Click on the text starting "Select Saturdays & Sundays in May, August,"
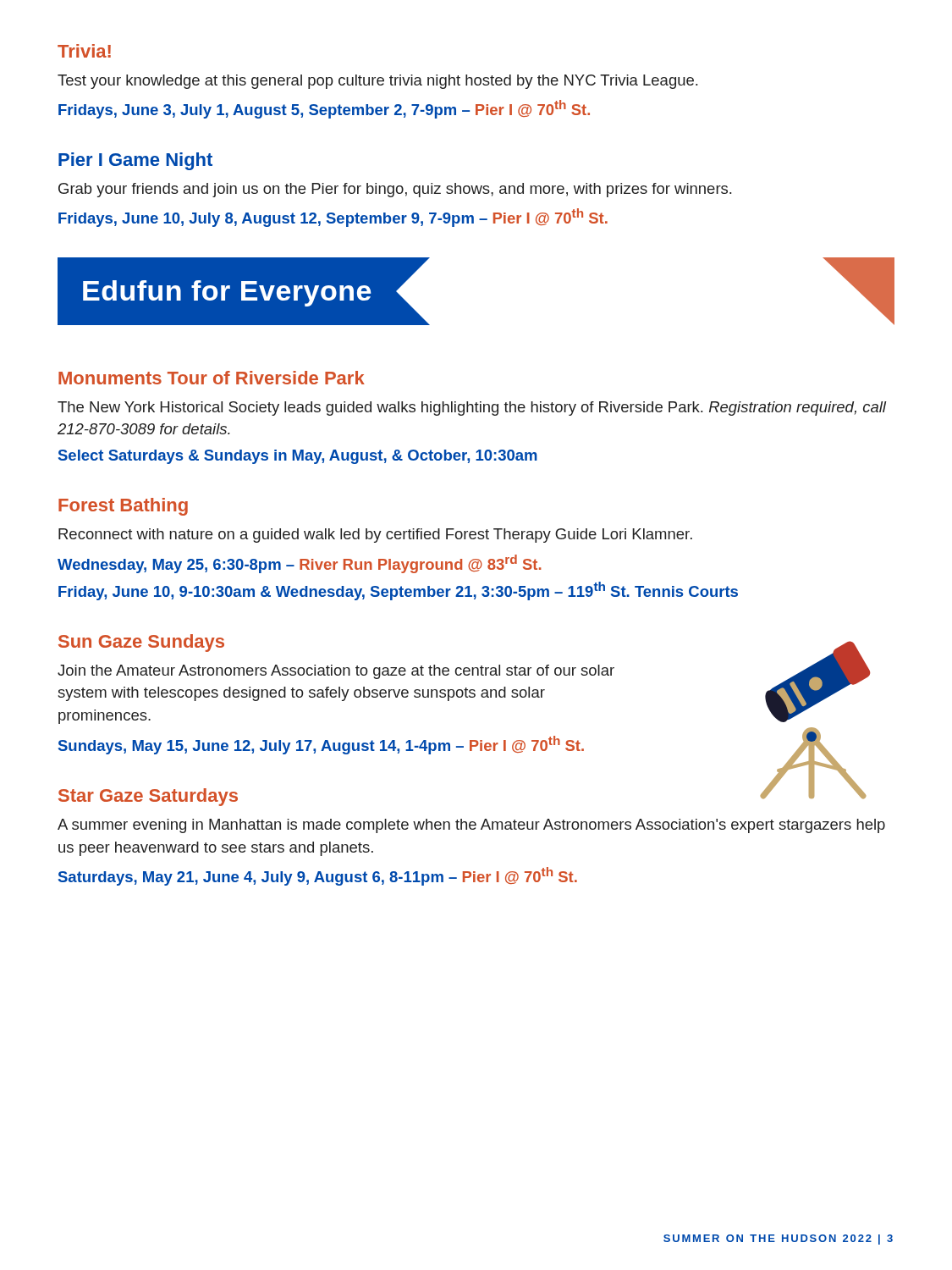952x1270 pixels. 298,455
